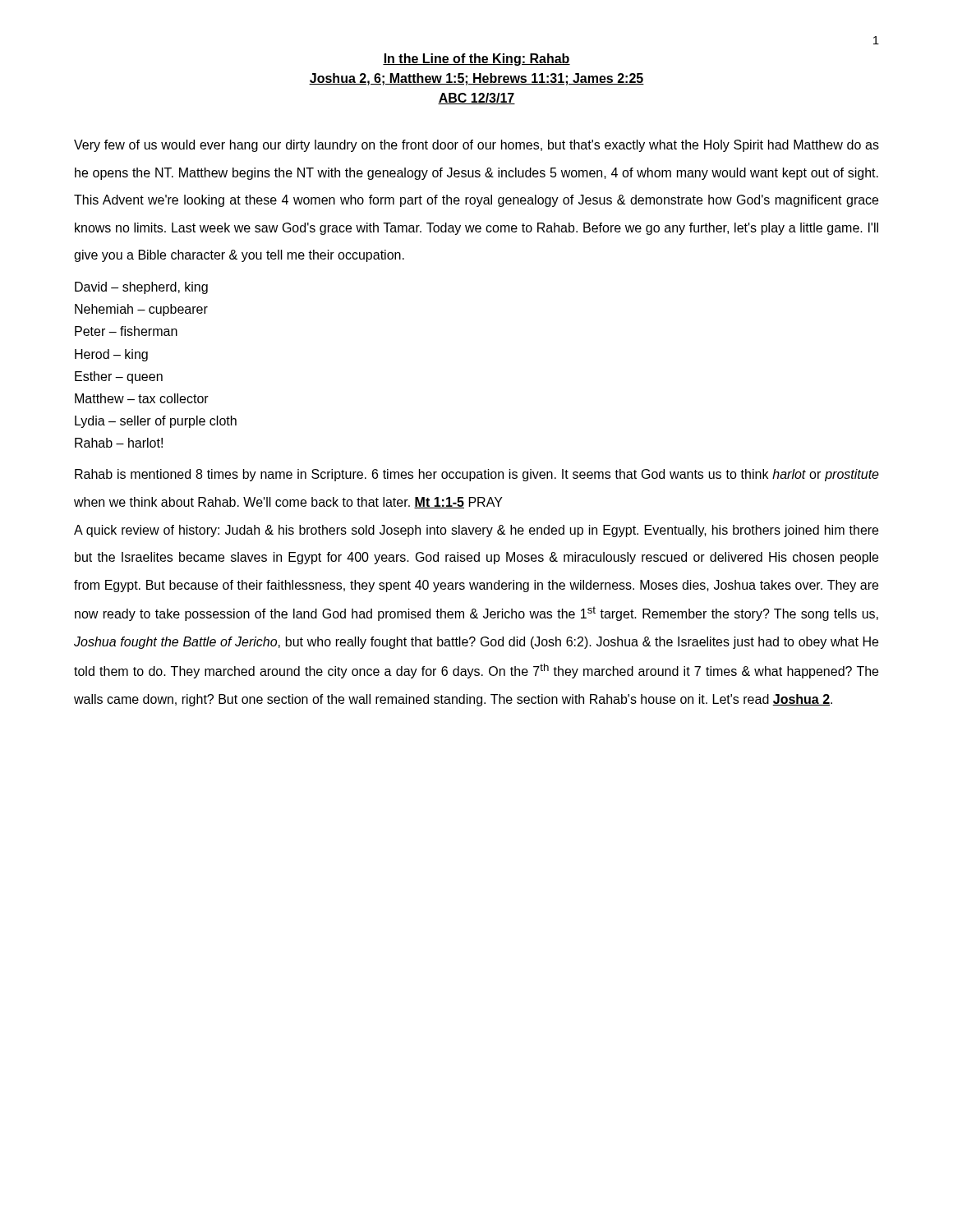Click on the element starting "David – shepherd, king"
The height and width of the screenshot is (1232, 953).
click(x=141, y=287)
